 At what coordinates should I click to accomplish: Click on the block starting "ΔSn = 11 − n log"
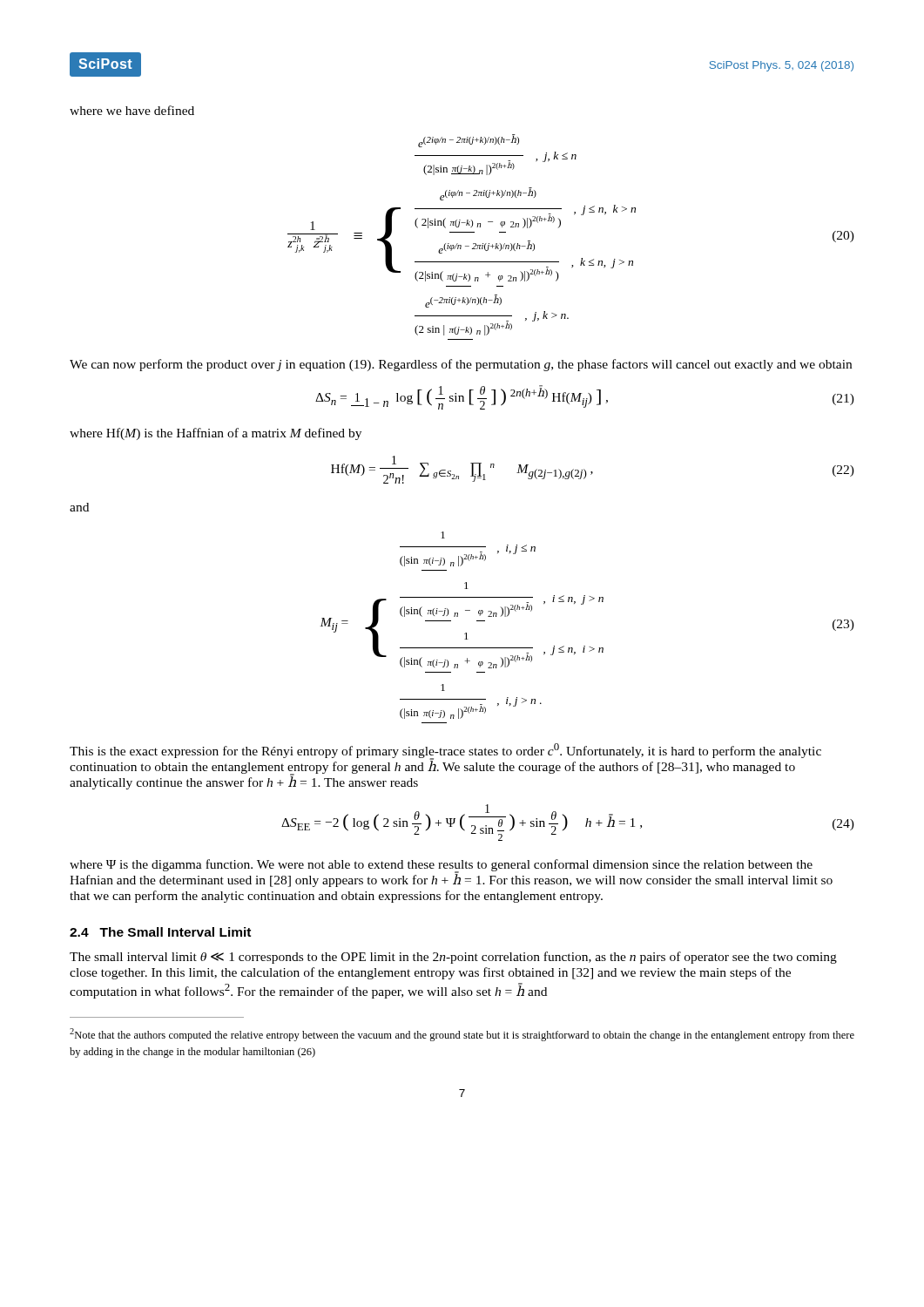coord(585,398)
